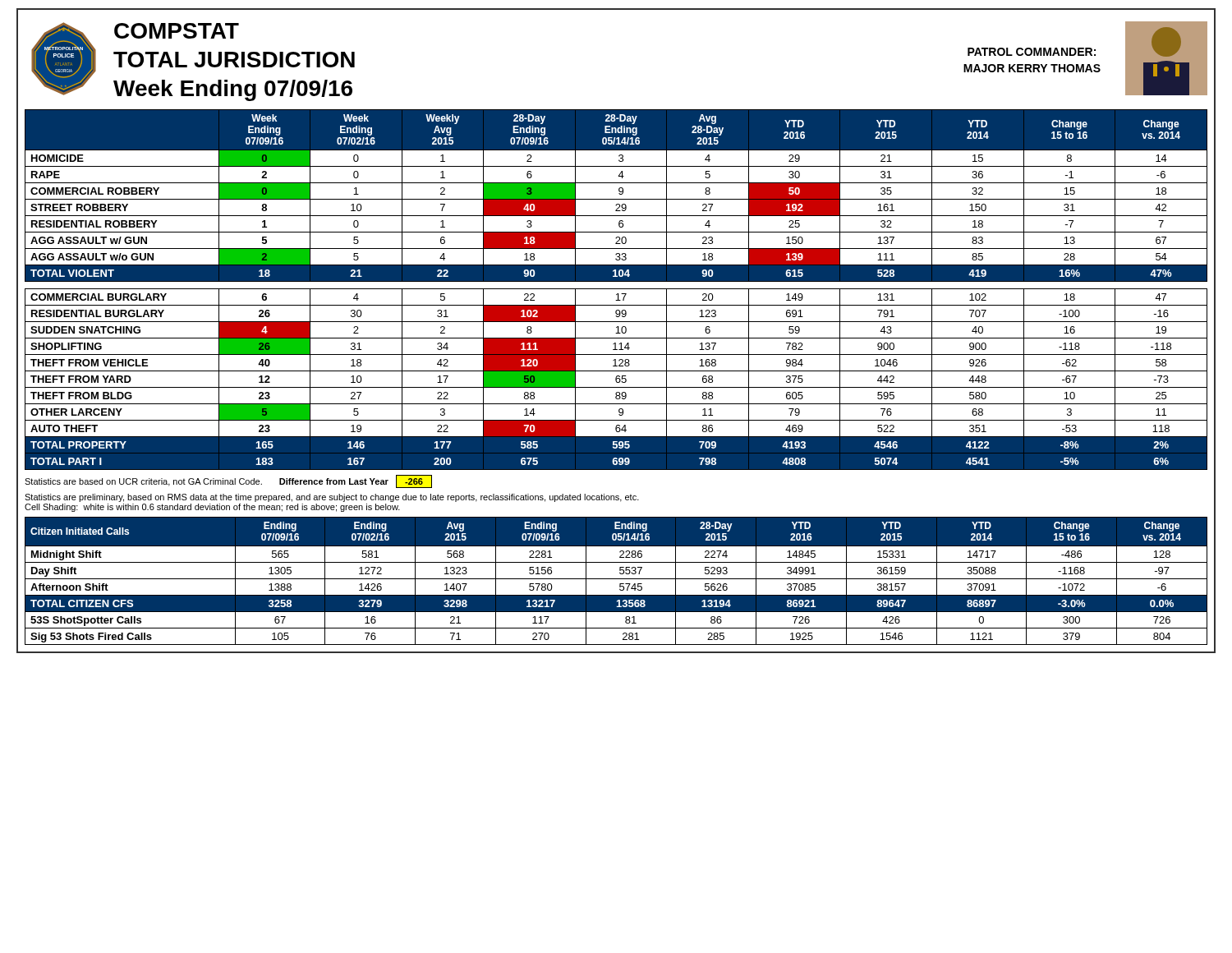Find the table that mentions "TOTAL PROPERTY"

616,290
